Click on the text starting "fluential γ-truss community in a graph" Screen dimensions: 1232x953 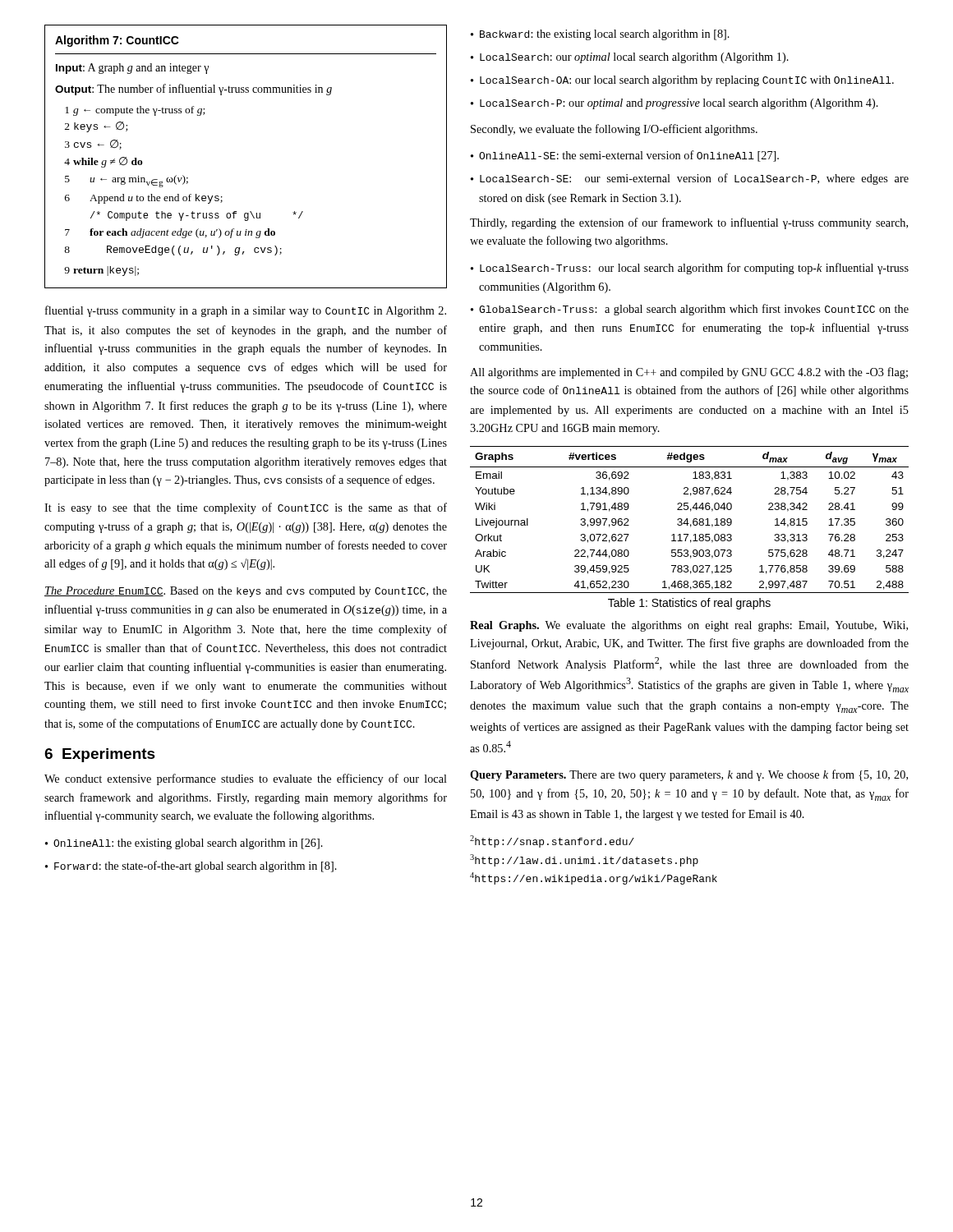(x=246, y=396)
